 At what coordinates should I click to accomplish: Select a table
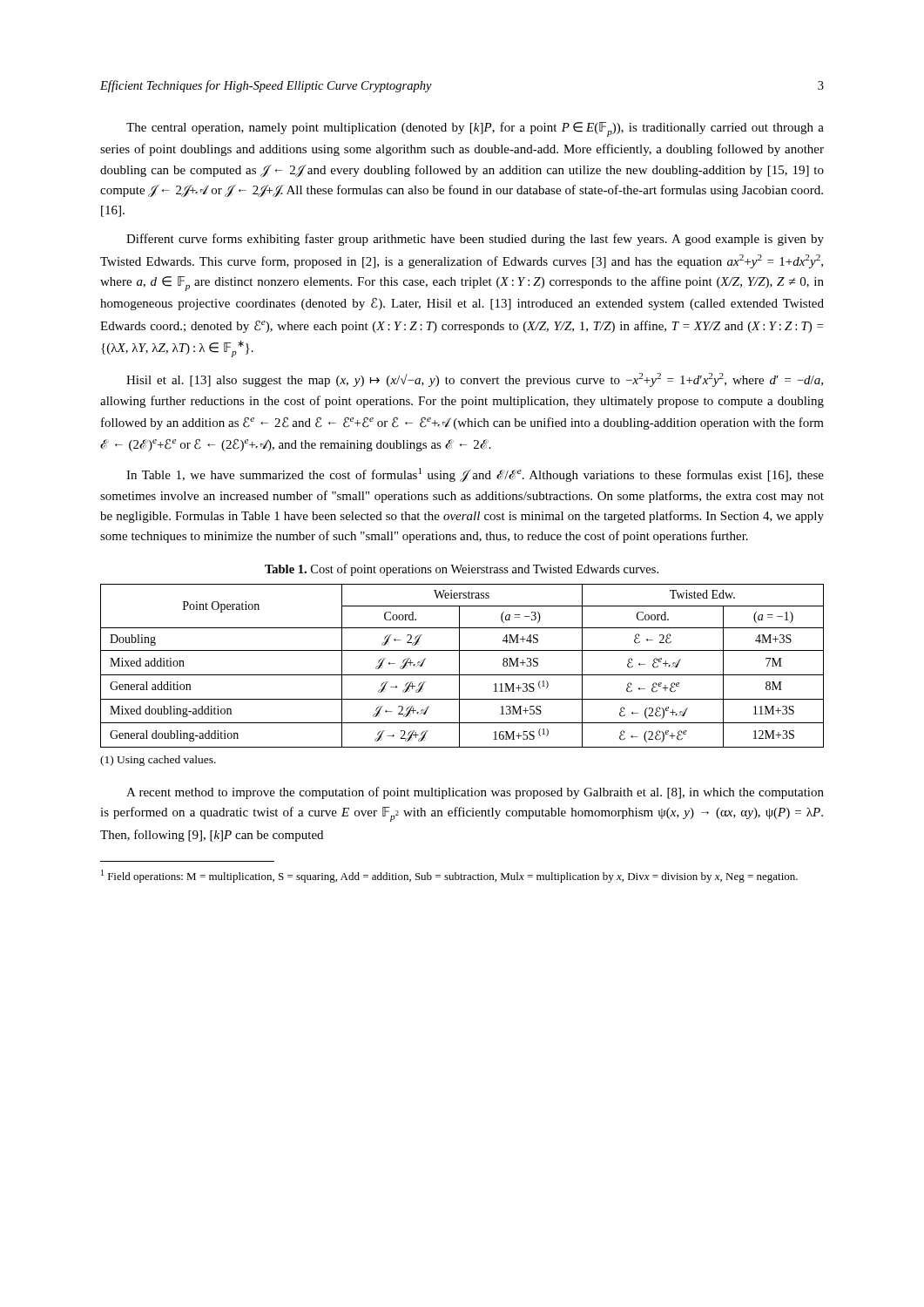tap(462, 675)
